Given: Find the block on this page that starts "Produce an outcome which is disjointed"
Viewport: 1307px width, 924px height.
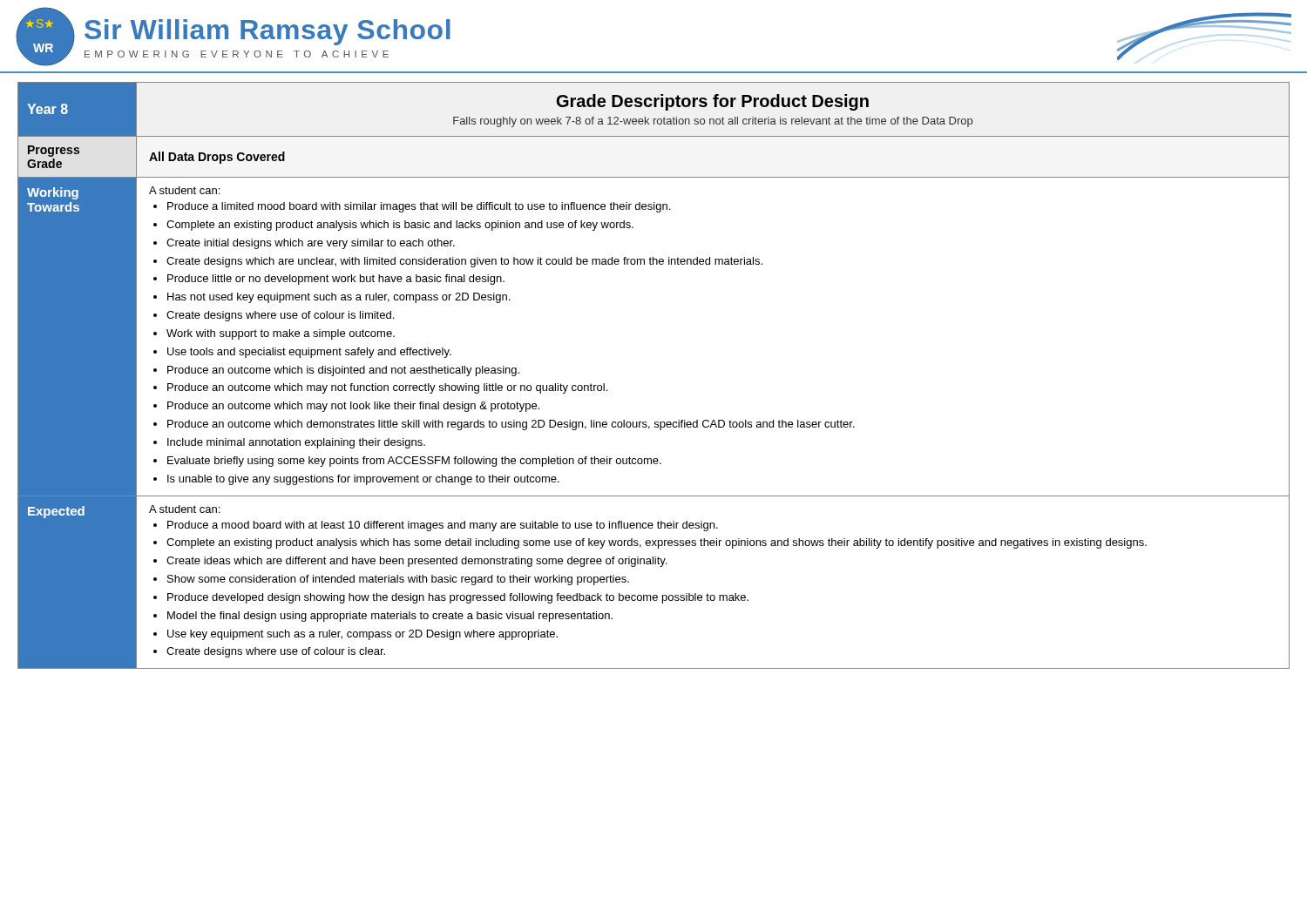Looking at the screenshot, I should 343,369.
